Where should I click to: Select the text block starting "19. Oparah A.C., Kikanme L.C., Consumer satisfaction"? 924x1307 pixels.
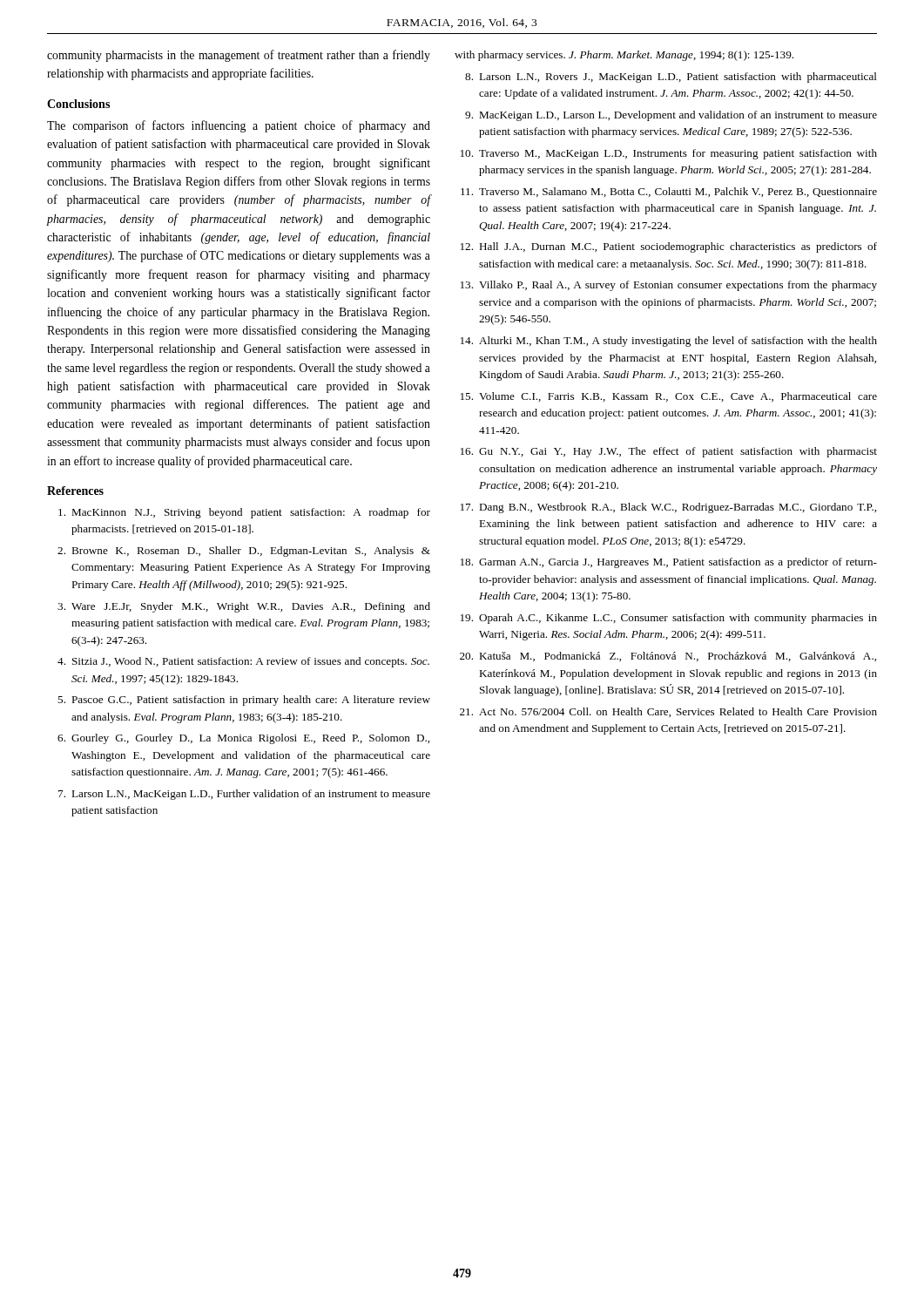[x=666, y=626]
